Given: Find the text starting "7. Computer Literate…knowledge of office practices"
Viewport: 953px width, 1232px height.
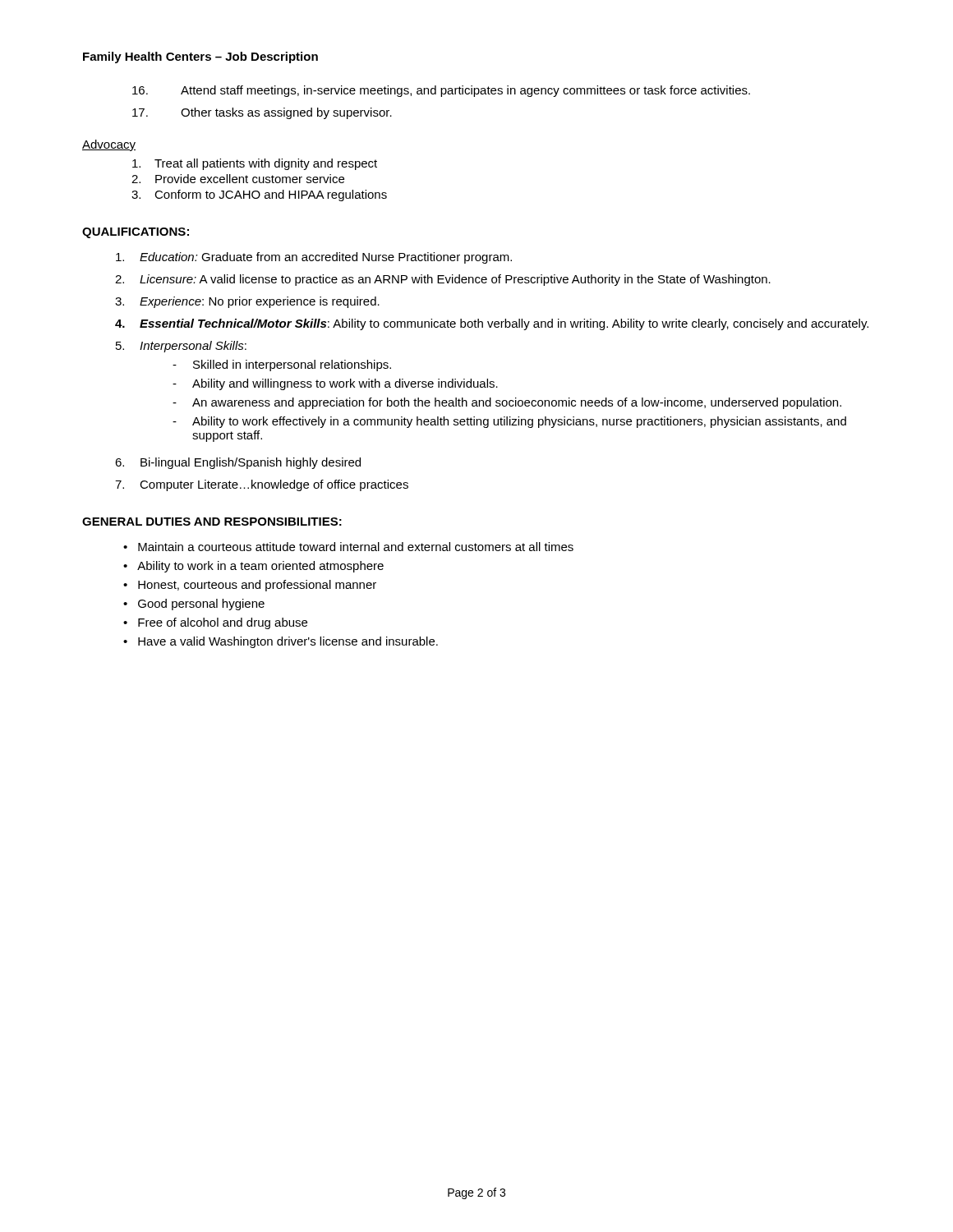Looking at the screenshot, I should [262, 485].
